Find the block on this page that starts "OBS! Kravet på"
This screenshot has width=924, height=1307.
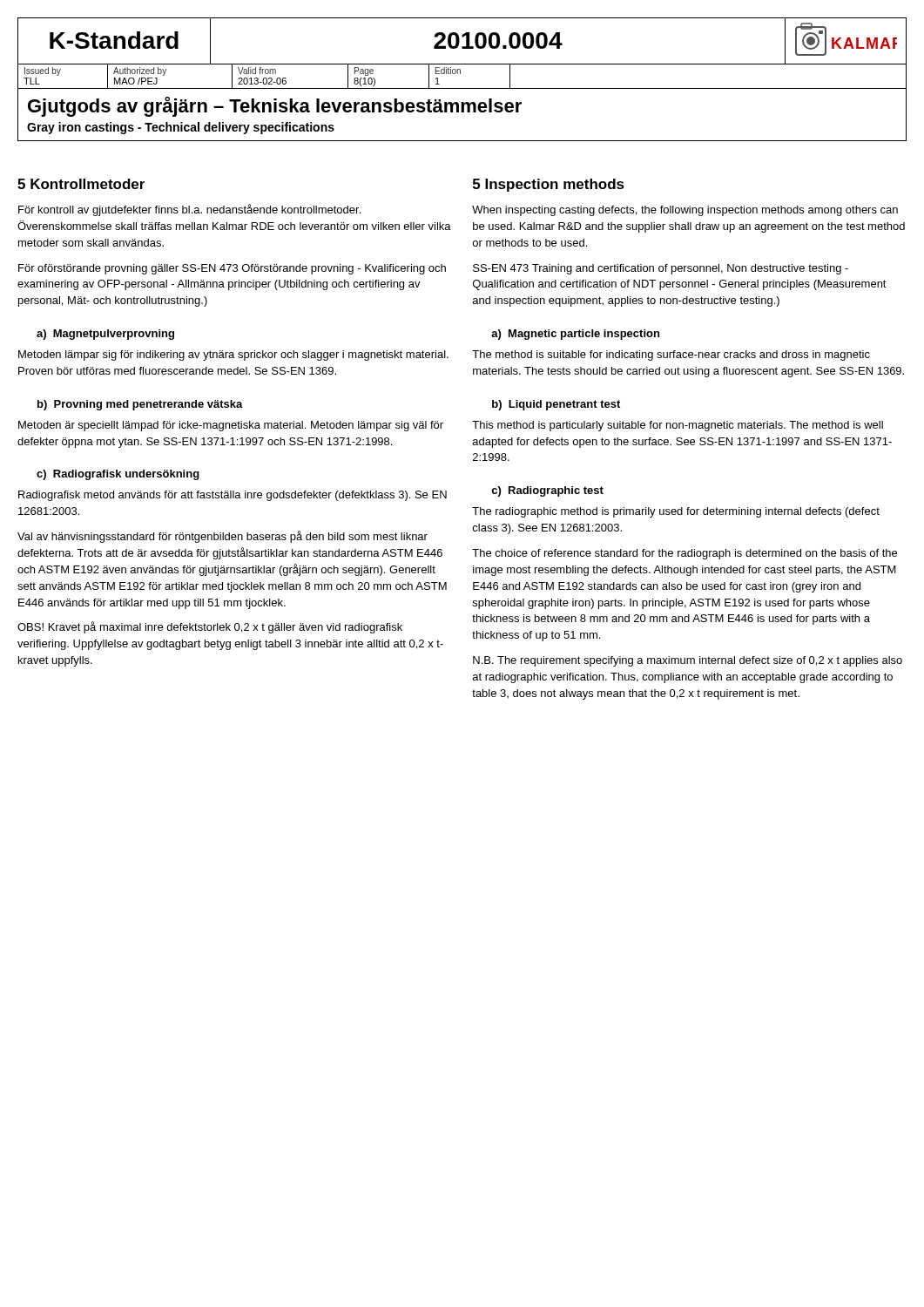click(235, 644)
